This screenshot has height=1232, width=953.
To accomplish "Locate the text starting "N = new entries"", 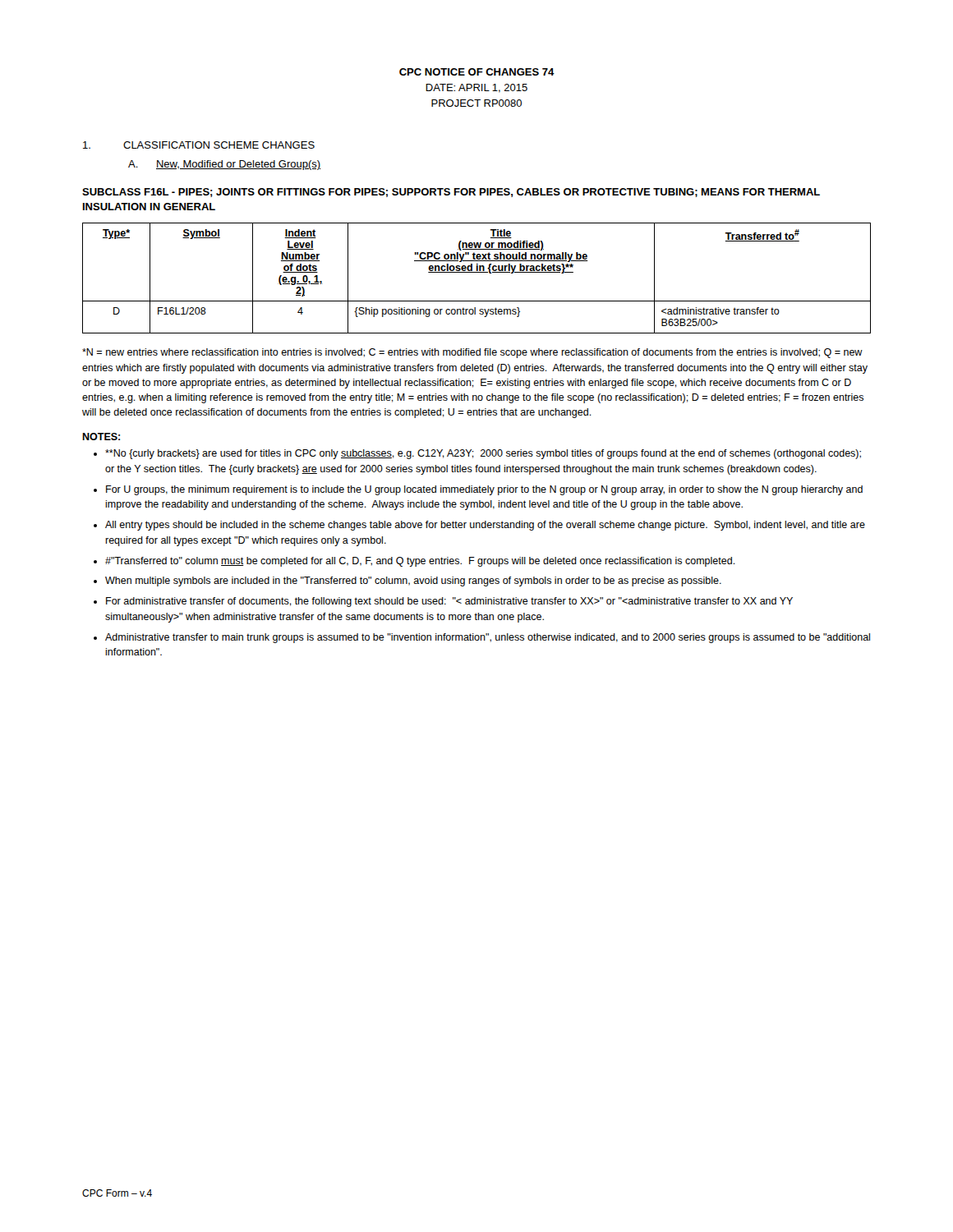I will click(475, 382).
